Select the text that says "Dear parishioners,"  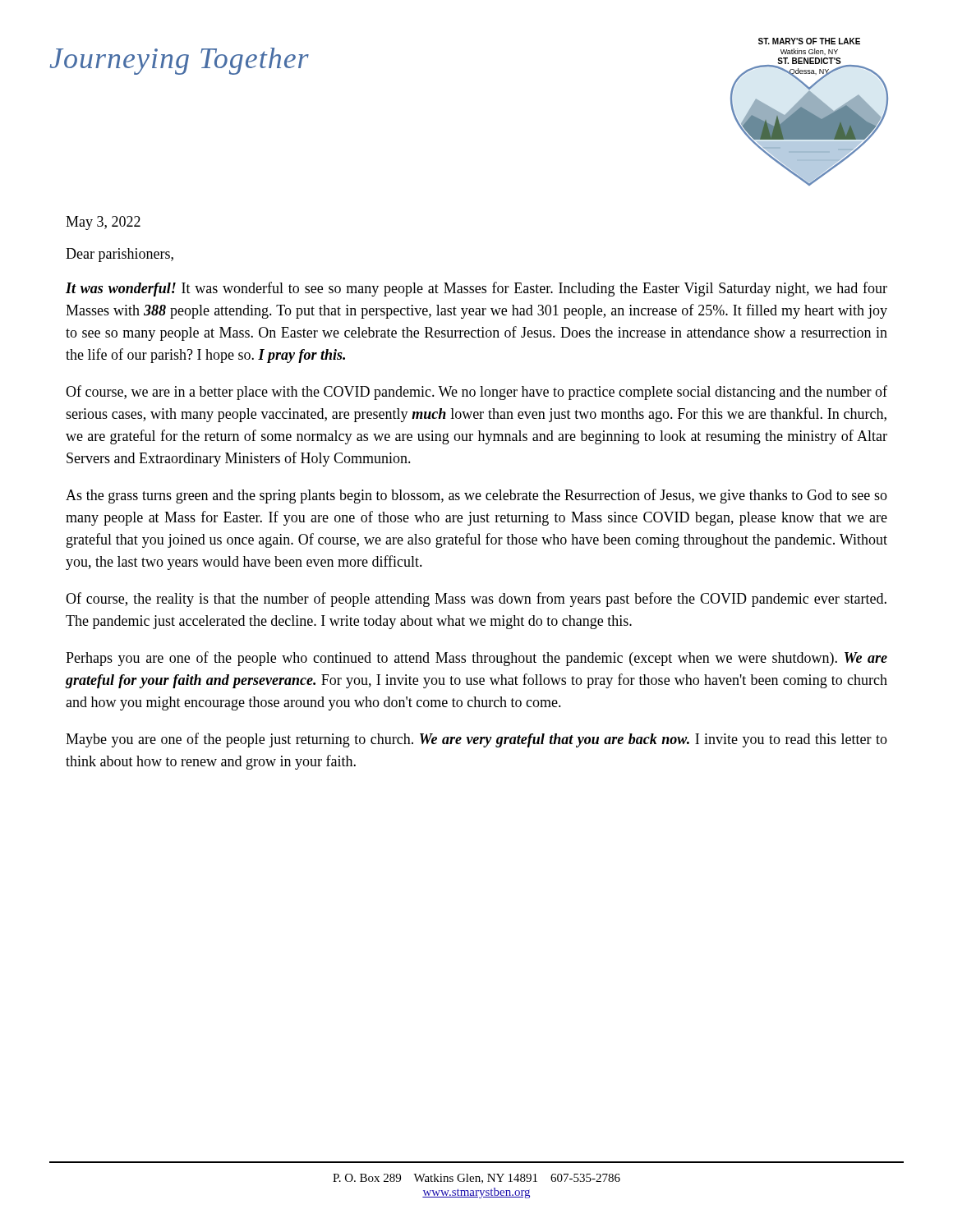(x=120, y=254)
